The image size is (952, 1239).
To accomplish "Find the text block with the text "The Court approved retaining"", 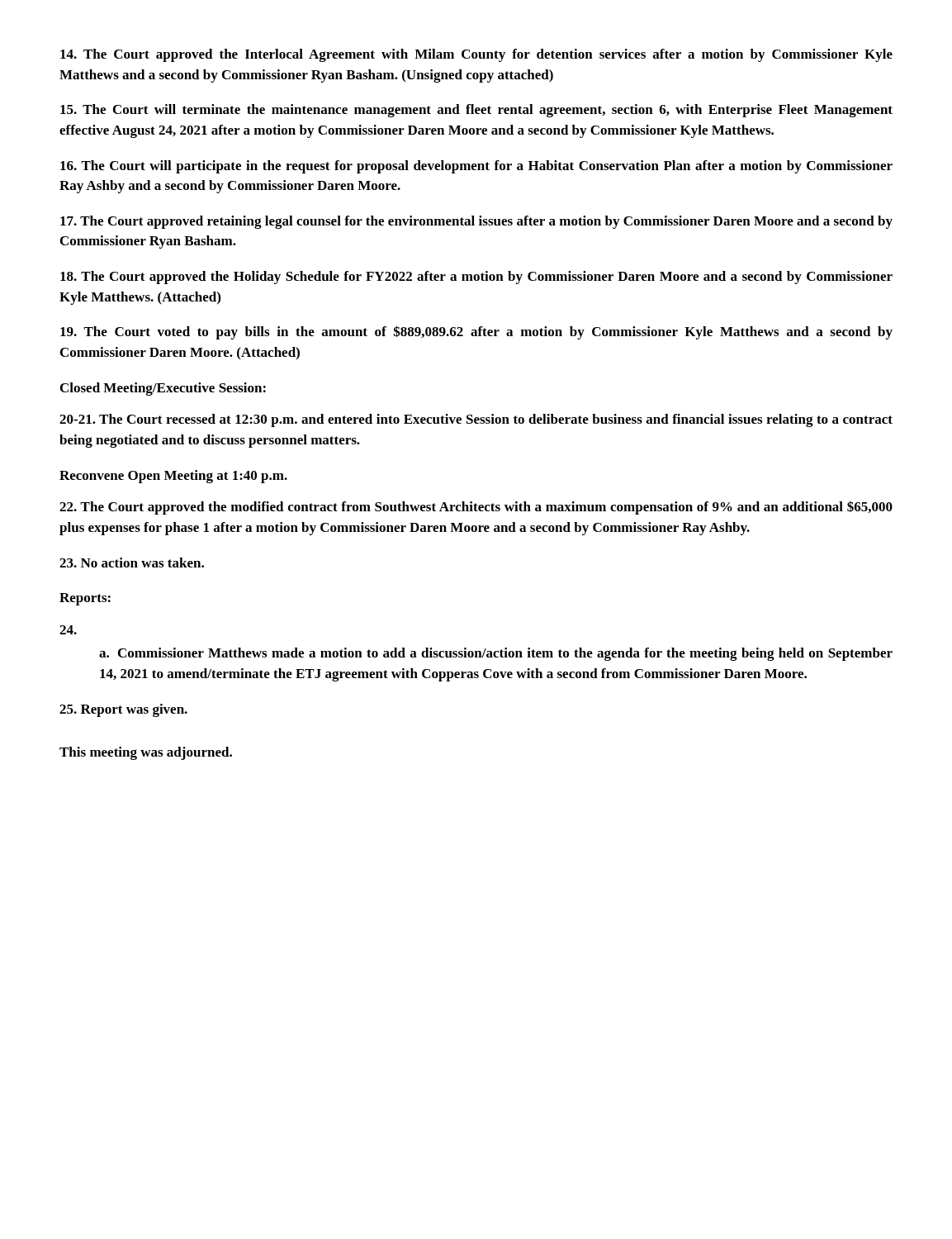I will (476, 231).
